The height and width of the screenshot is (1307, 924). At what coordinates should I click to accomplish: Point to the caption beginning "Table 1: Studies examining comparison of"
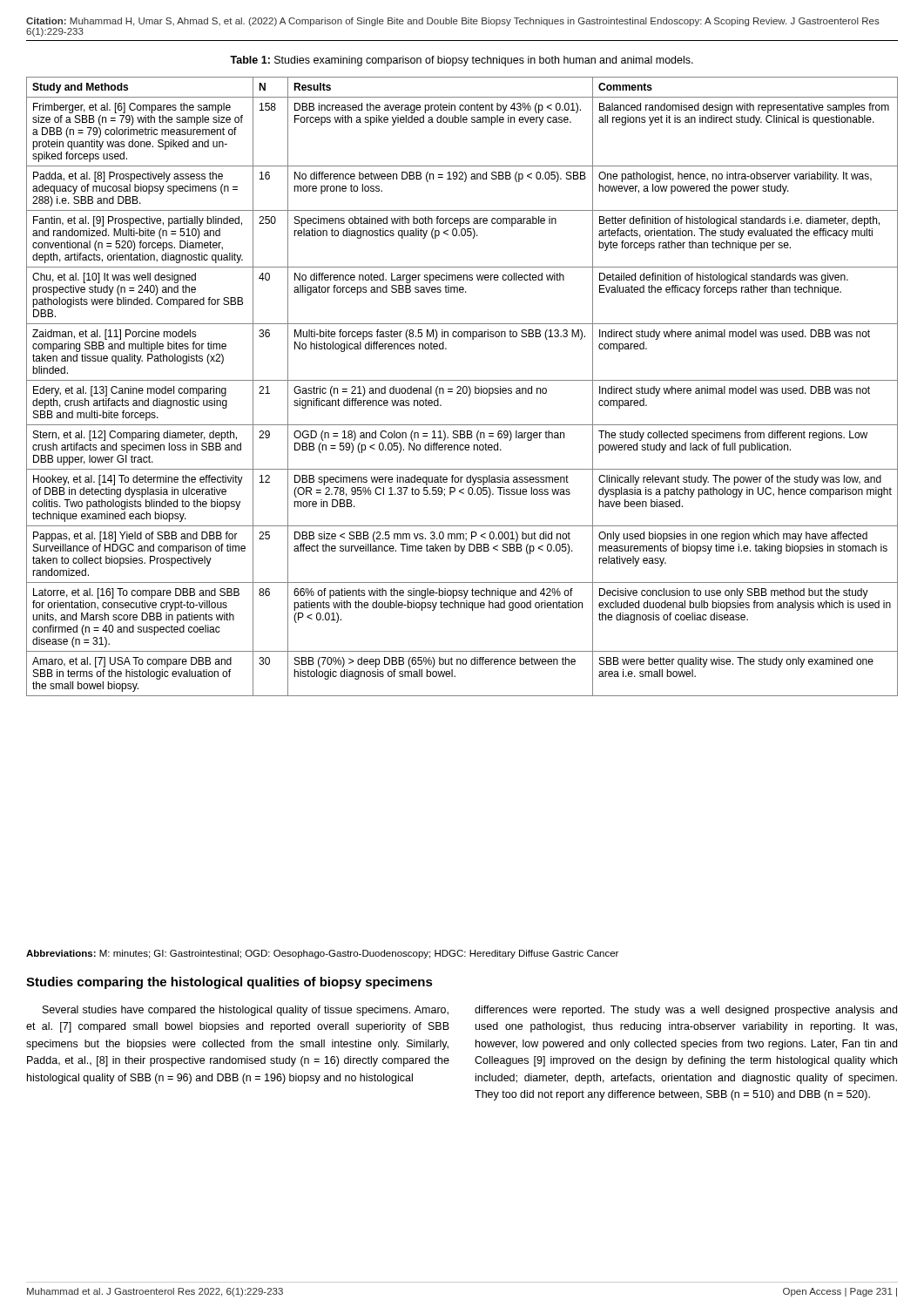(462, 60)
